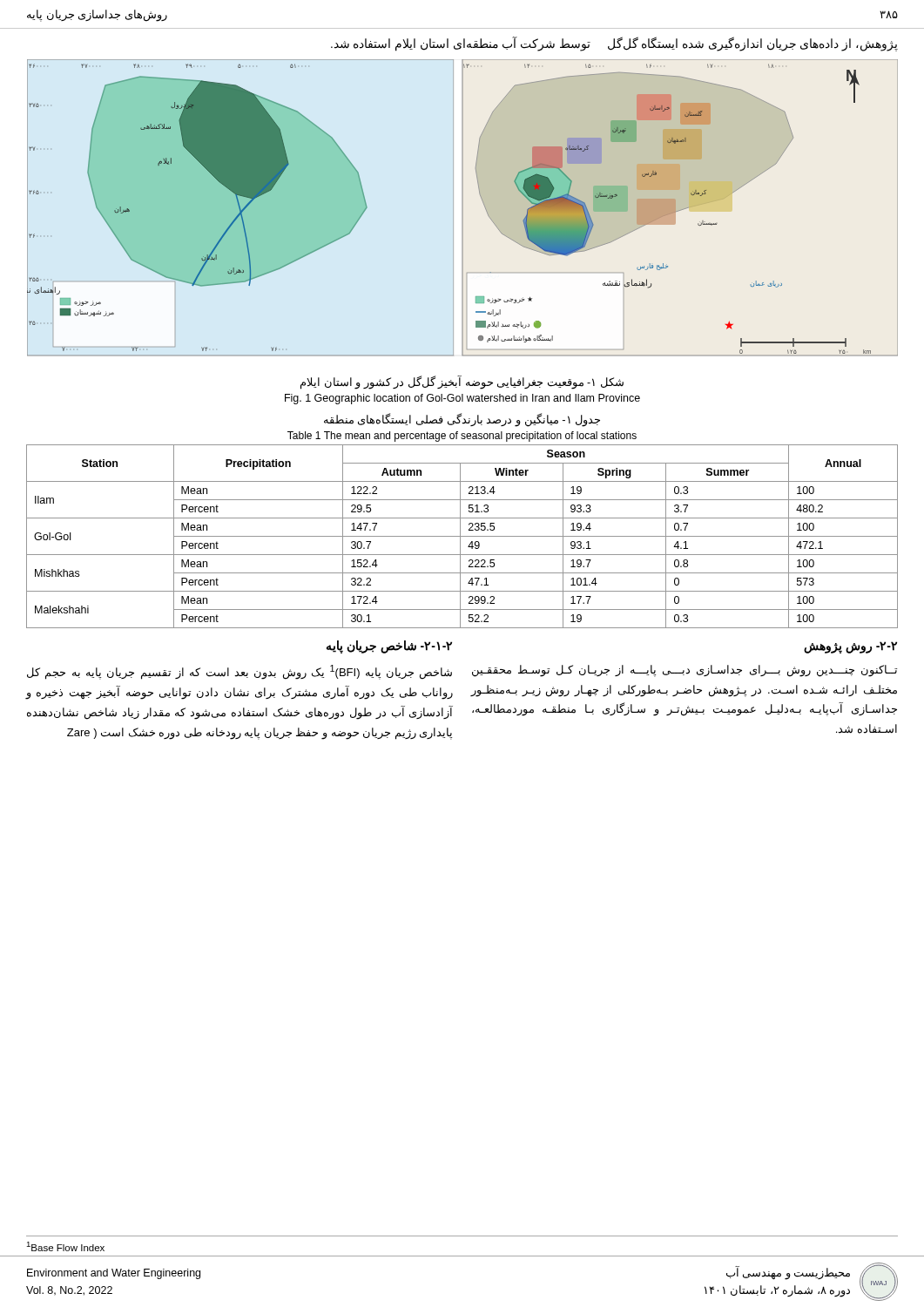Click the passage that begins "پژوهش، از داده‌های جریان اندازه‌گیری شده ایستگاه گل‌گل"
This screenshot has width=924, height=1307.
coord(614,44)
